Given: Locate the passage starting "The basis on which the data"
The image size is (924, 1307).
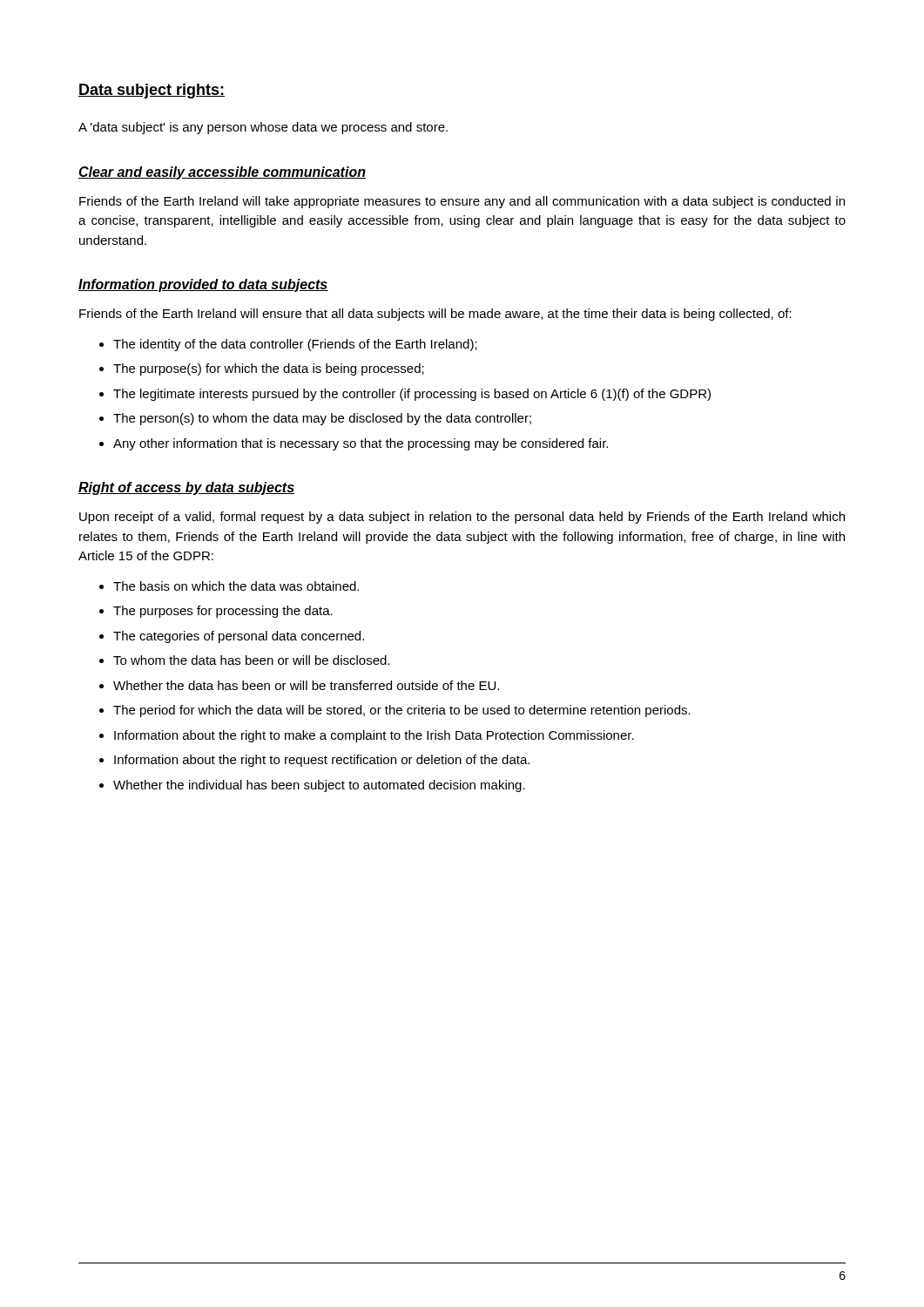Looking at the screenshot, I should (236, 586).
